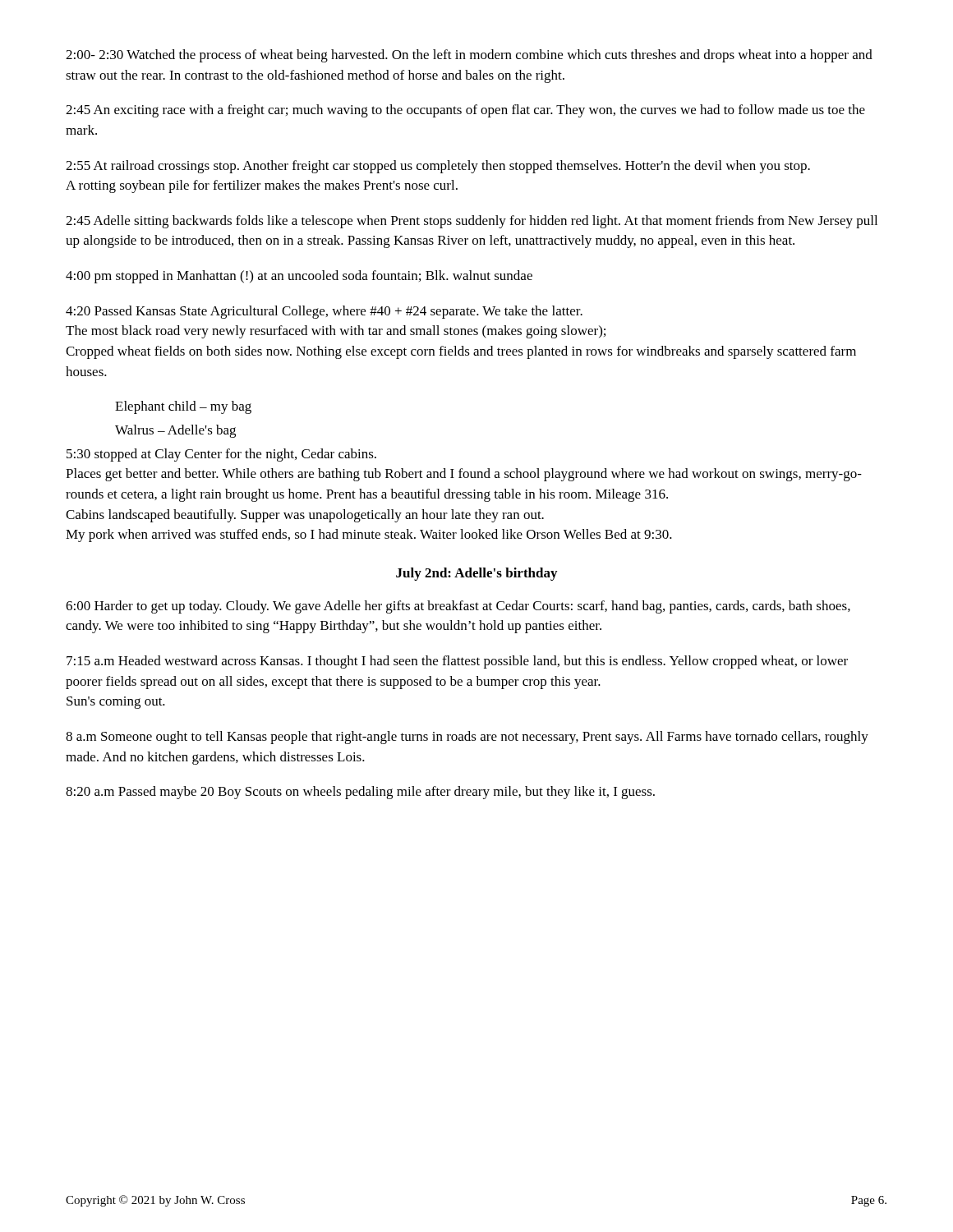
Task: Select the passage starting "4:00 pm stopped in Manhattan"
Action: coord(299,276)
